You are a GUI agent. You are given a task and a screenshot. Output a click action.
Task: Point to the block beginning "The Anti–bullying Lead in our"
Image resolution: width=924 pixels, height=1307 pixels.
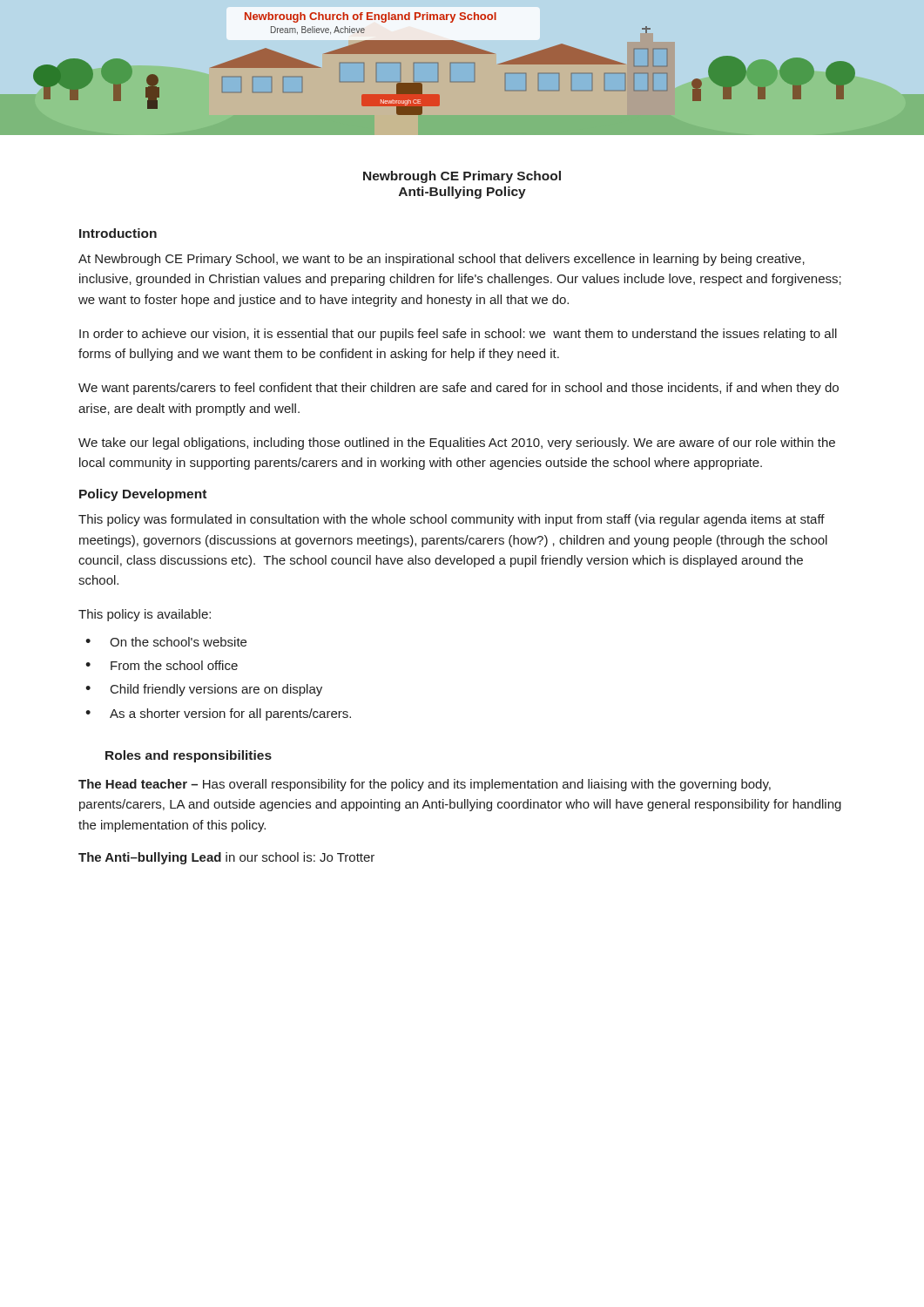click(x=227, y=857)
